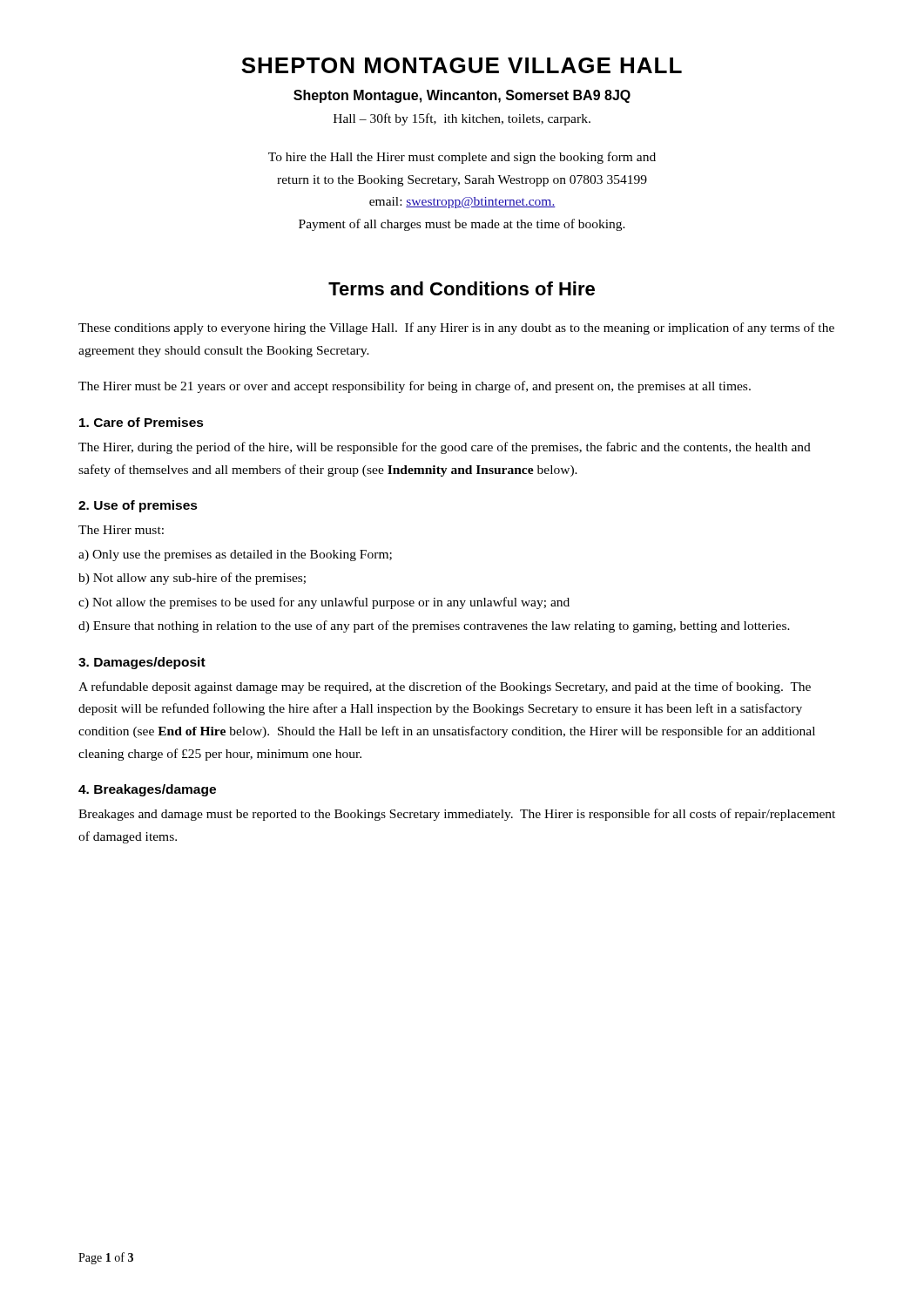Where does it say "The Hirer must:"?
This screenshot has width=924, height=1307.
pos(121,529)
